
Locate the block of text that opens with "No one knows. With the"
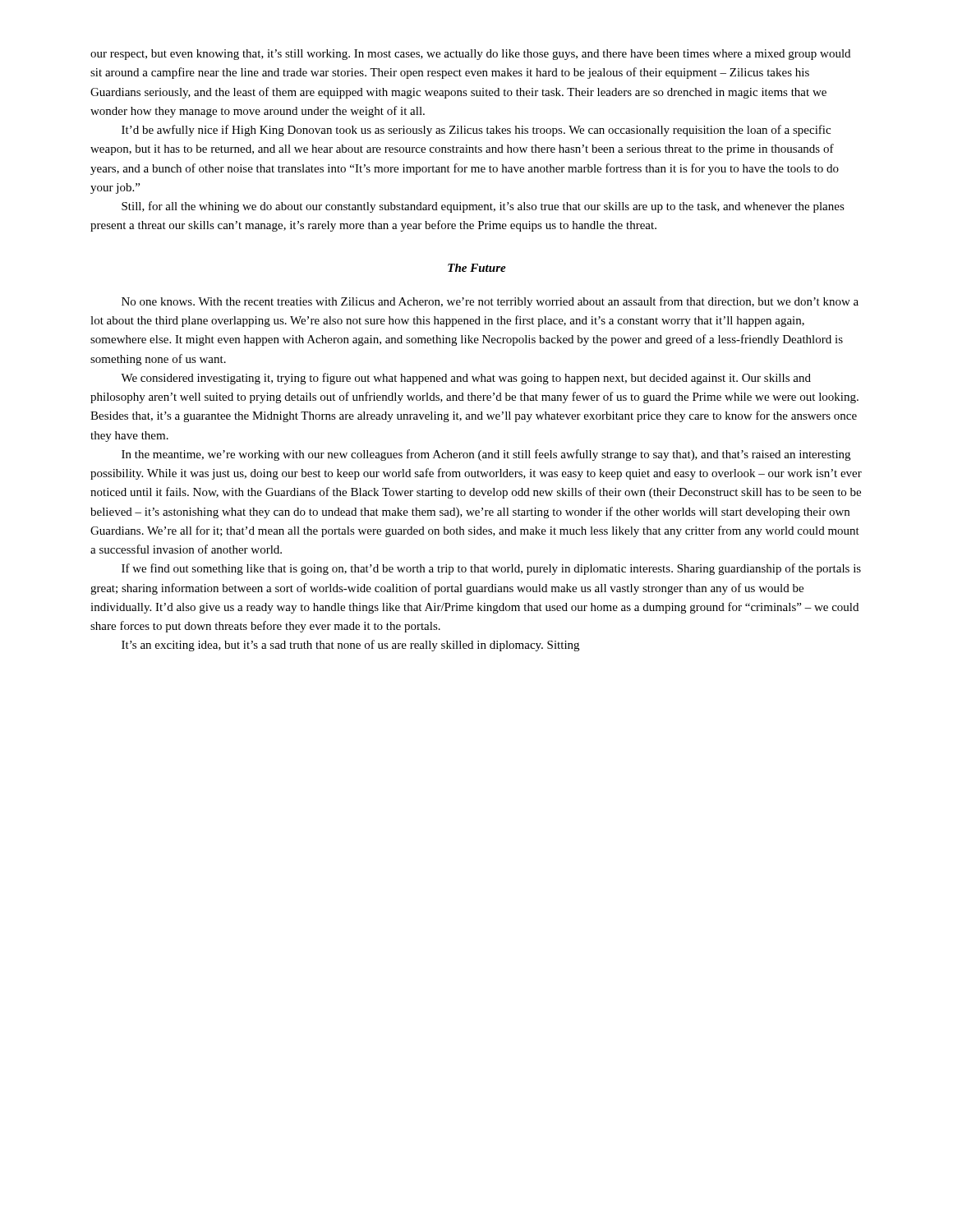[476, 474]
